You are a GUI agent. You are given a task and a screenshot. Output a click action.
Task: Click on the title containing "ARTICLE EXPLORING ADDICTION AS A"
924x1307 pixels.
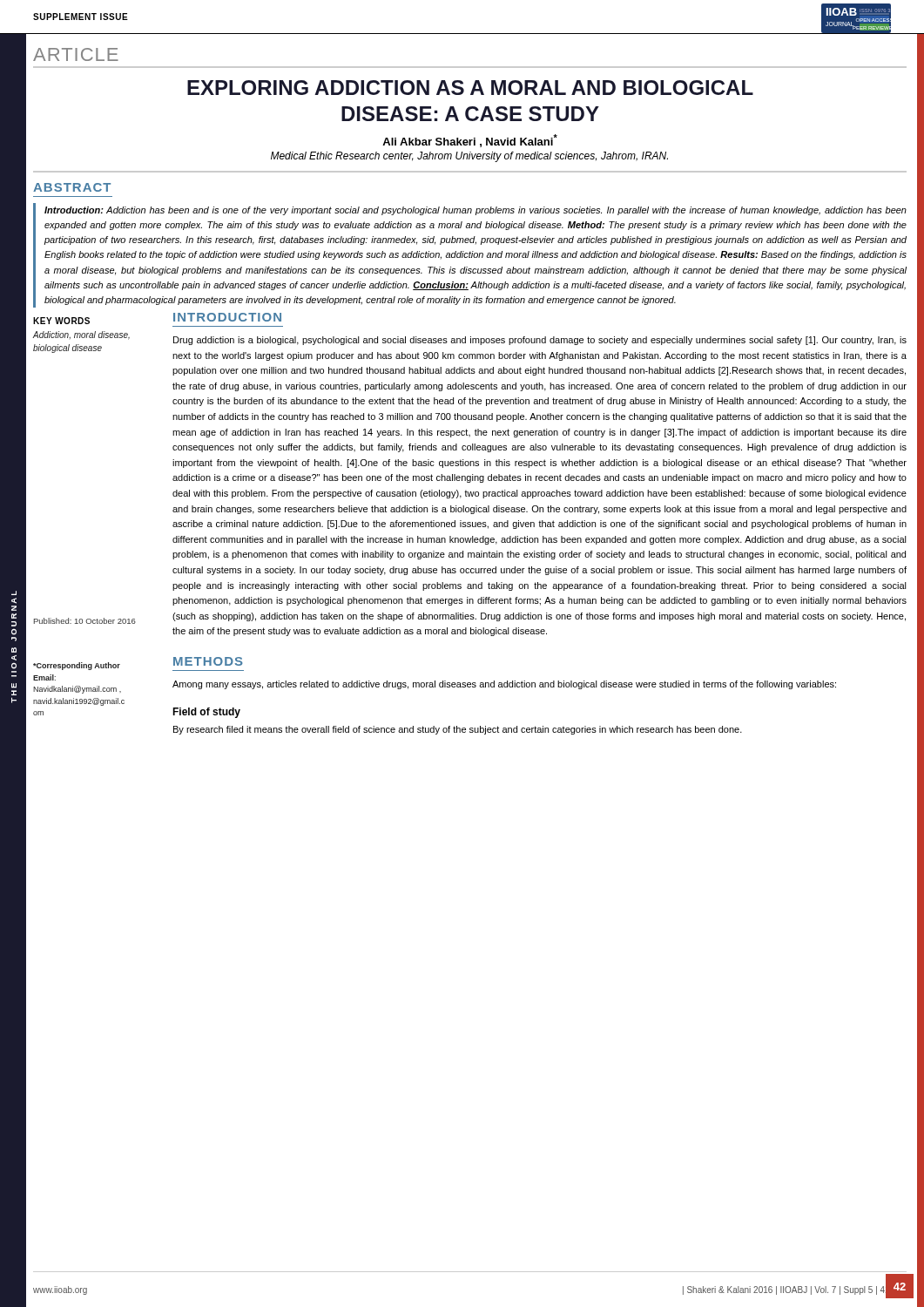(x=470, y=108)
